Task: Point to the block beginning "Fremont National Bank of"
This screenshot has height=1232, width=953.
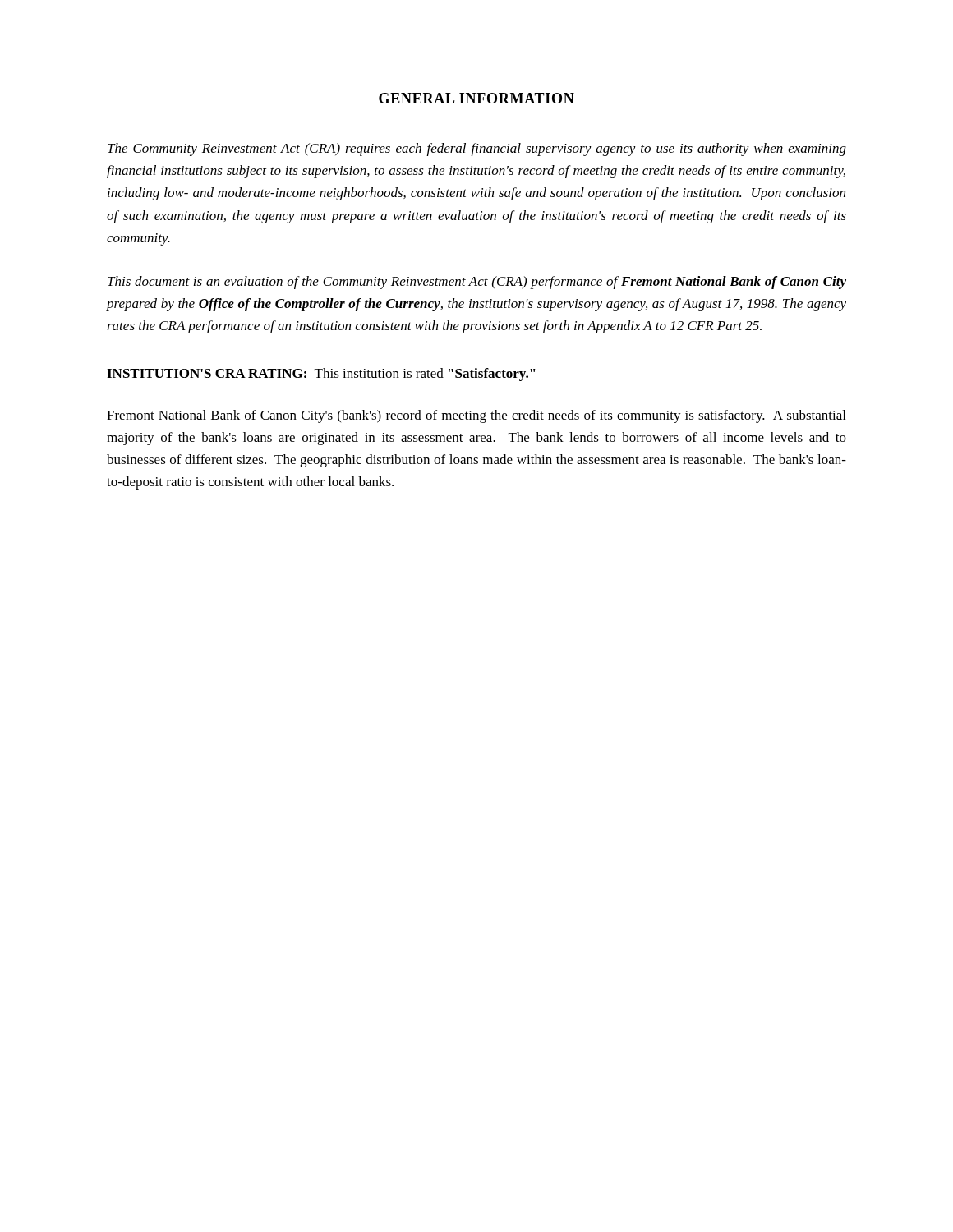Action: pyautogui.click(x=476, y=448)
